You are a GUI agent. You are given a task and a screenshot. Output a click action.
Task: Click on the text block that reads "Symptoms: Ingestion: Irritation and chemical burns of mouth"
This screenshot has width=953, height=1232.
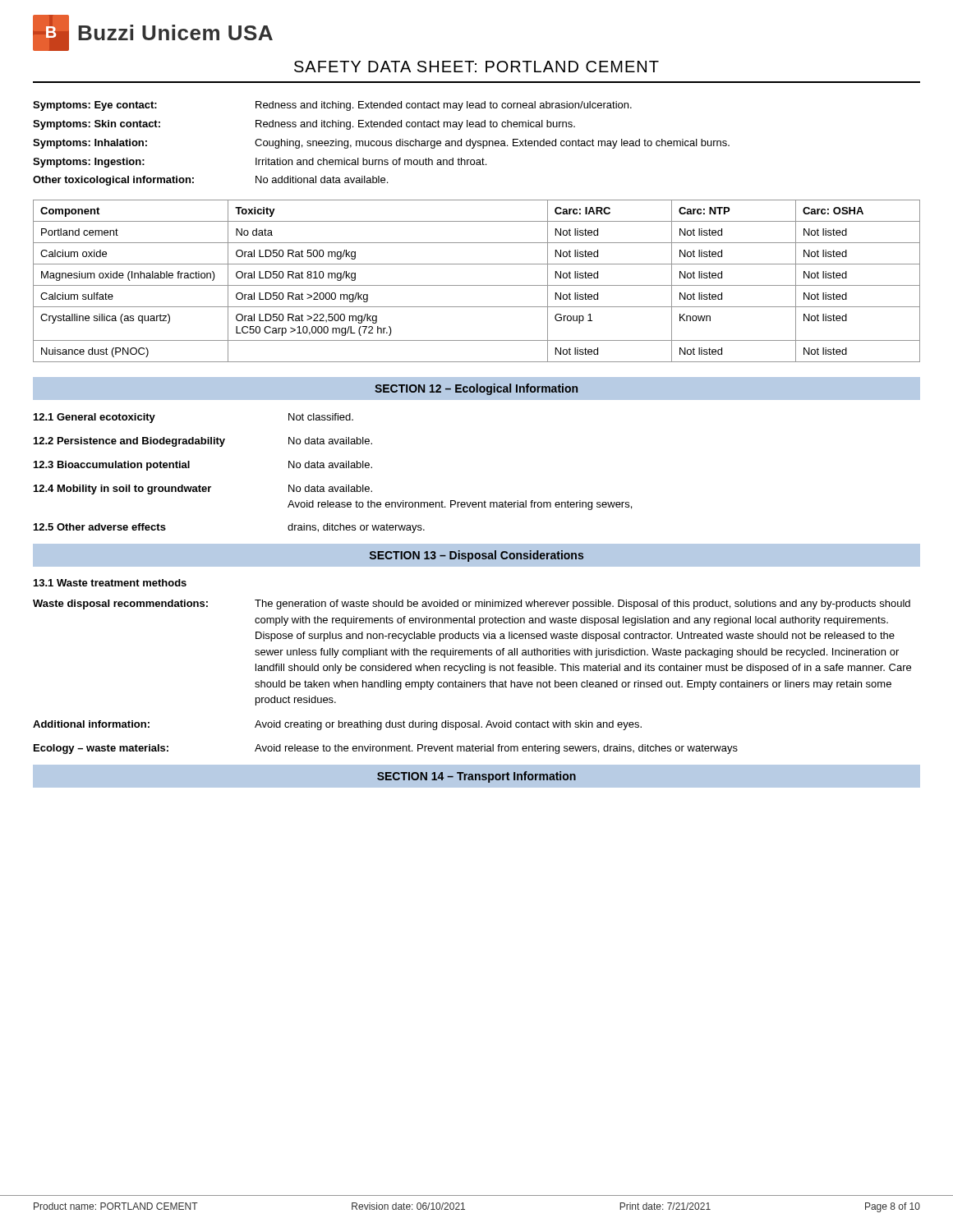point(476,162)
